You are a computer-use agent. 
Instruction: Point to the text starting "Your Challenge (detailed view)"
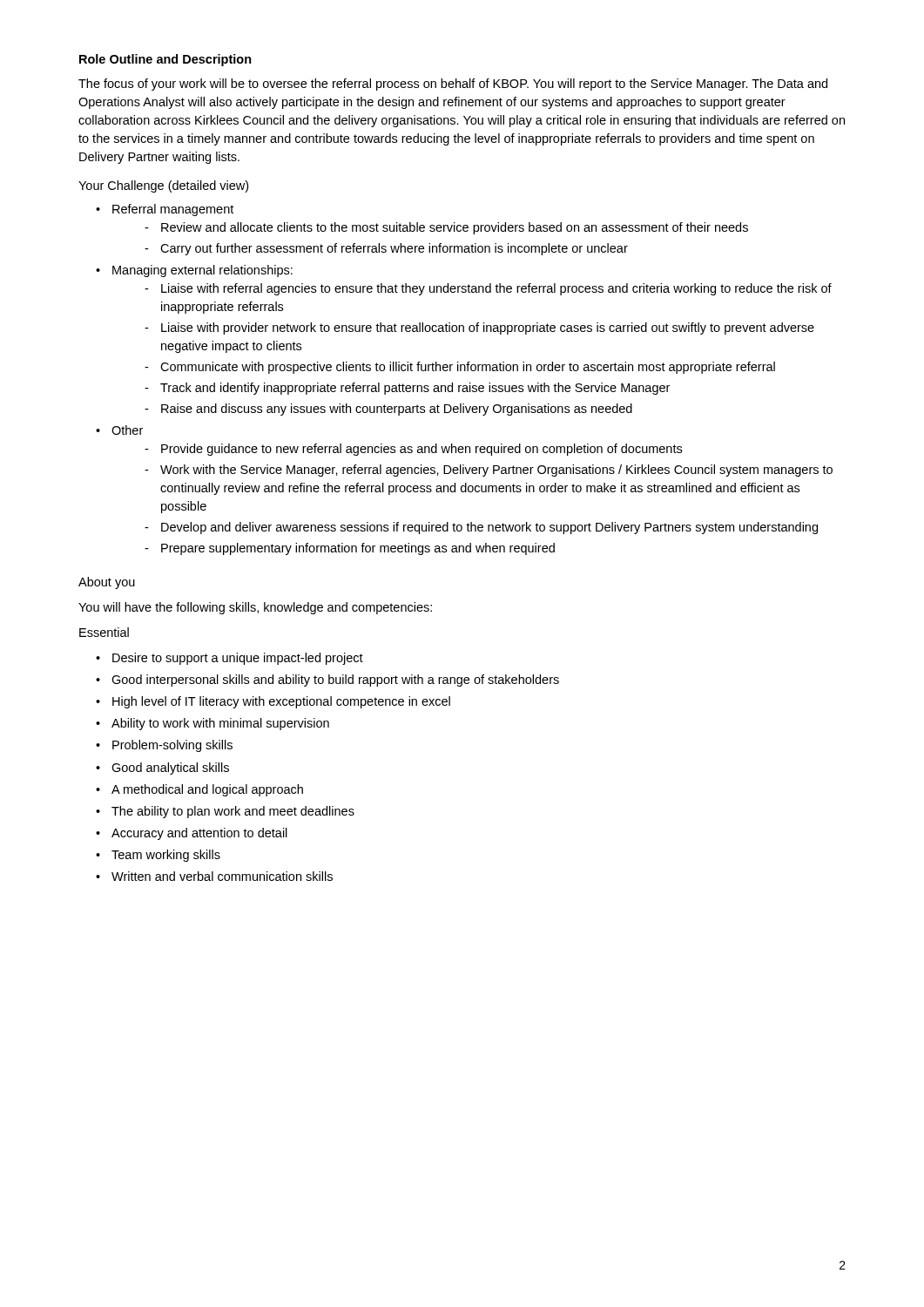pos(164,186)
